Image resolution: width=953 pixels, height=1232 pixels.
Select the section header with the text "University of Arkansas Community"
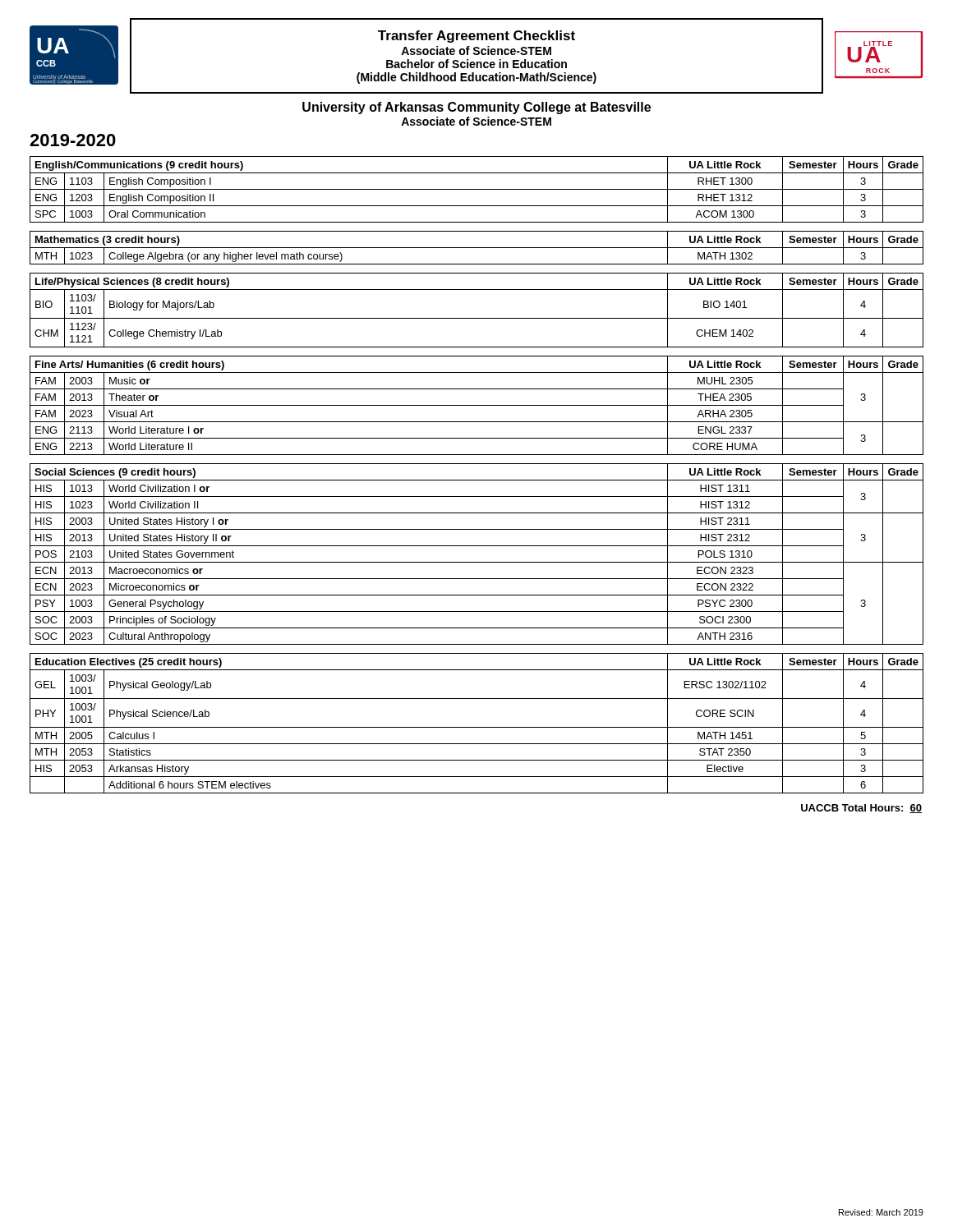pos(476,114)
